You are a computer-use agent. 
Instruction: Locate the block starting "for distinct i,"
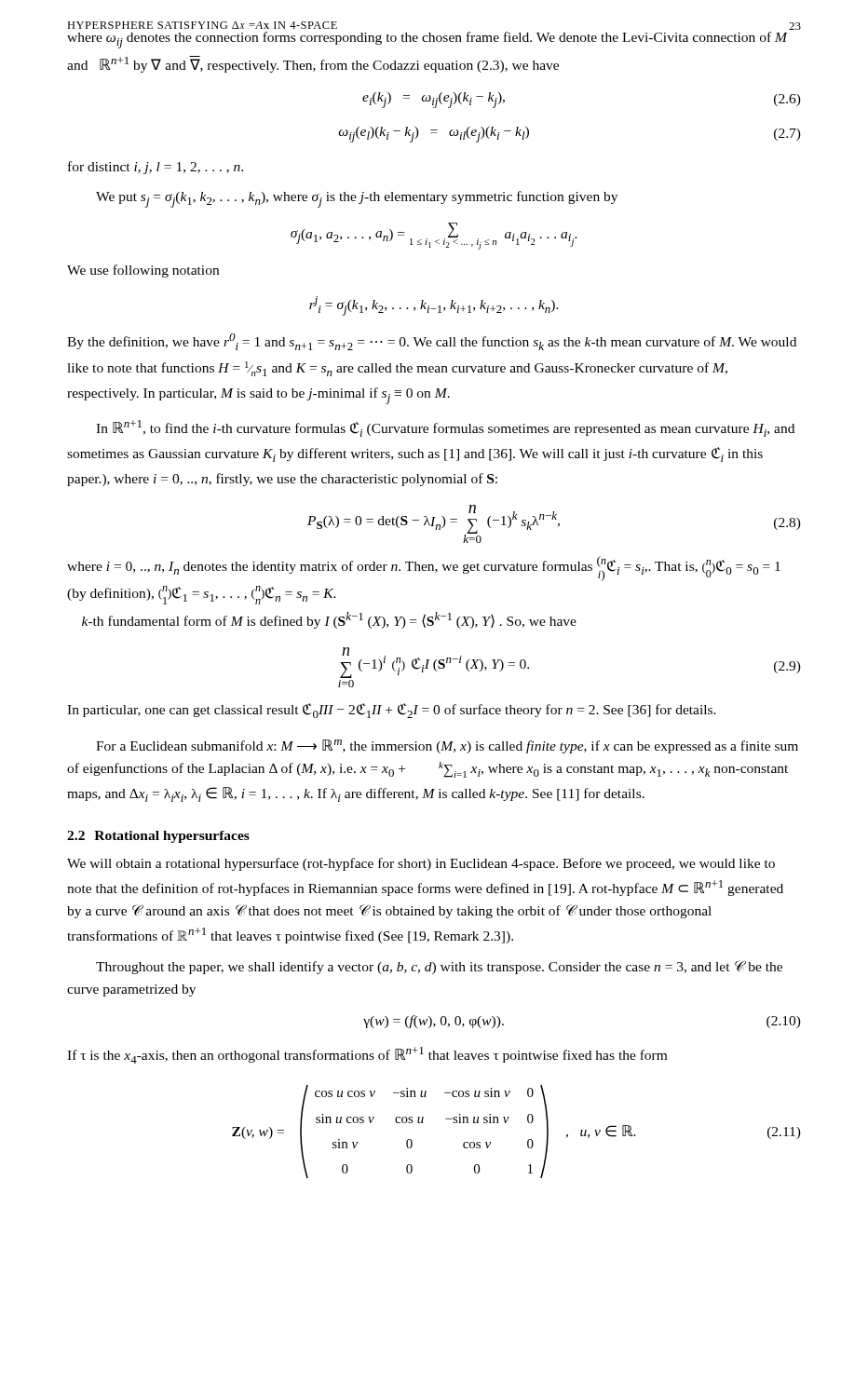434,183
